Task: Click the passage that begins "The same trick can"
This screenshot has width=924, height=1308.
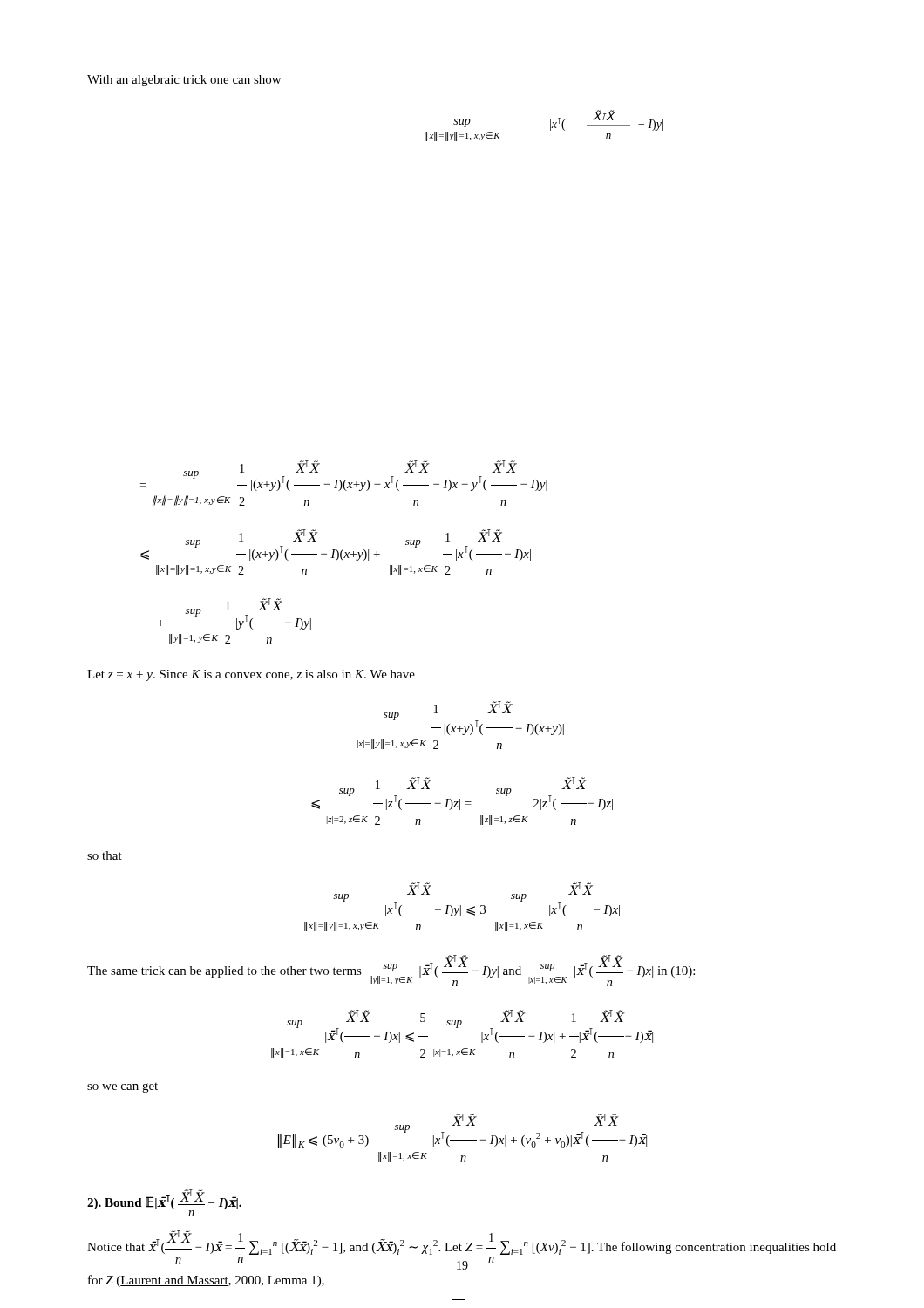Action: pyautogui.click(x=392, y=972)
